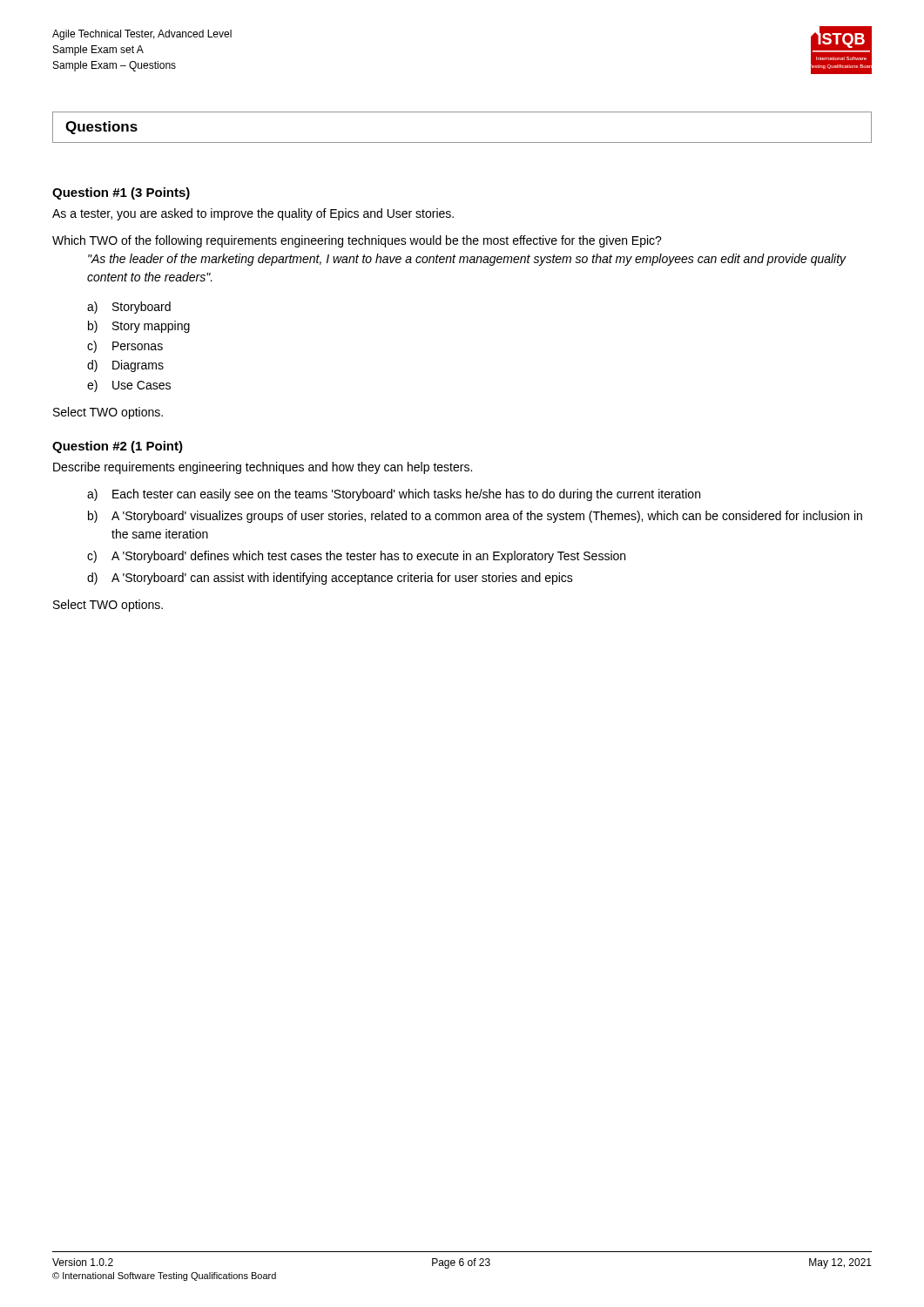
Task: Select the text starting "Which TWO of the following requirements engineering techniques"
Action: point(462,260)
